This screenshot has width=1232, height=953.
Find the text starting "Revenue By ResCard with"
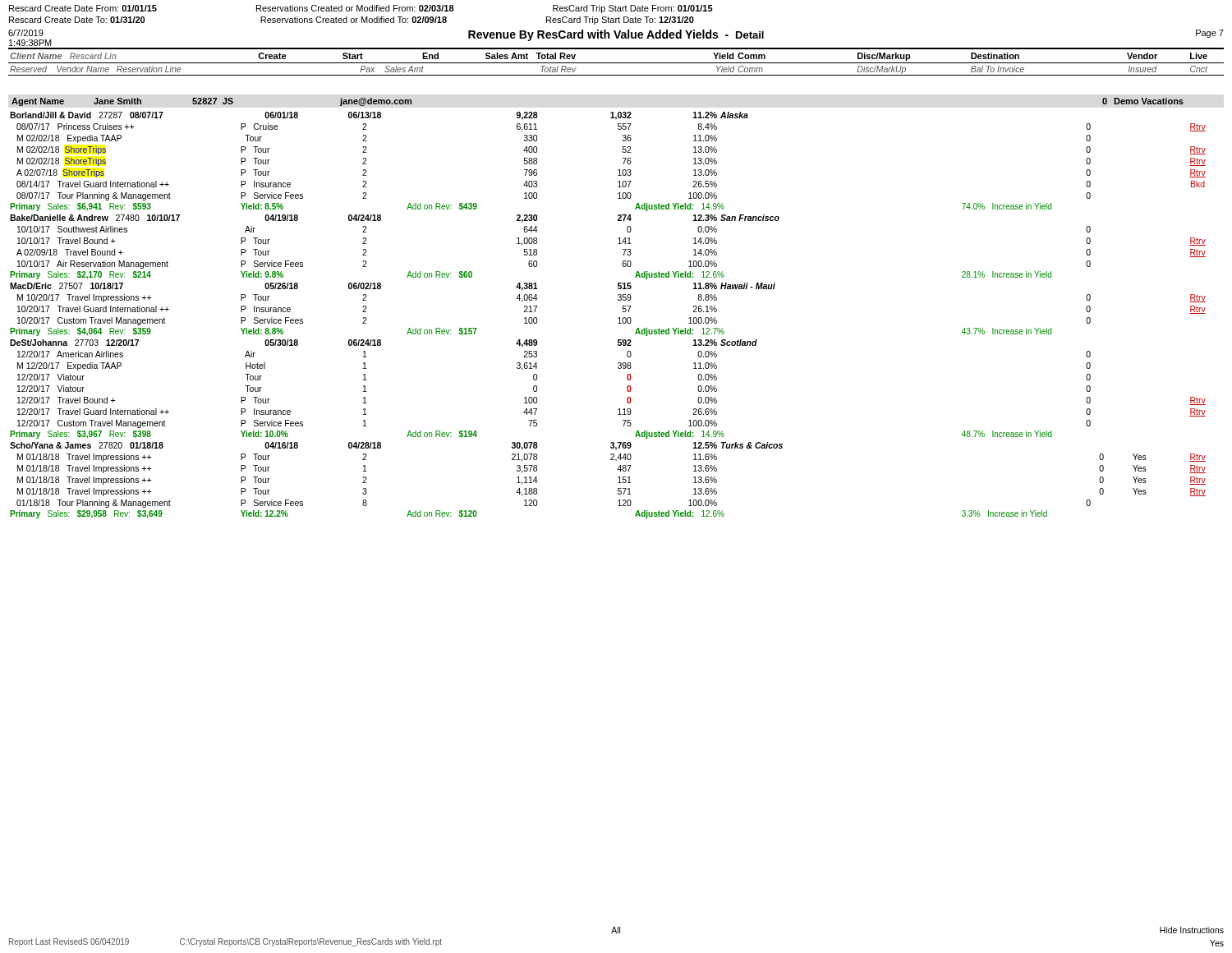(616, 34)
